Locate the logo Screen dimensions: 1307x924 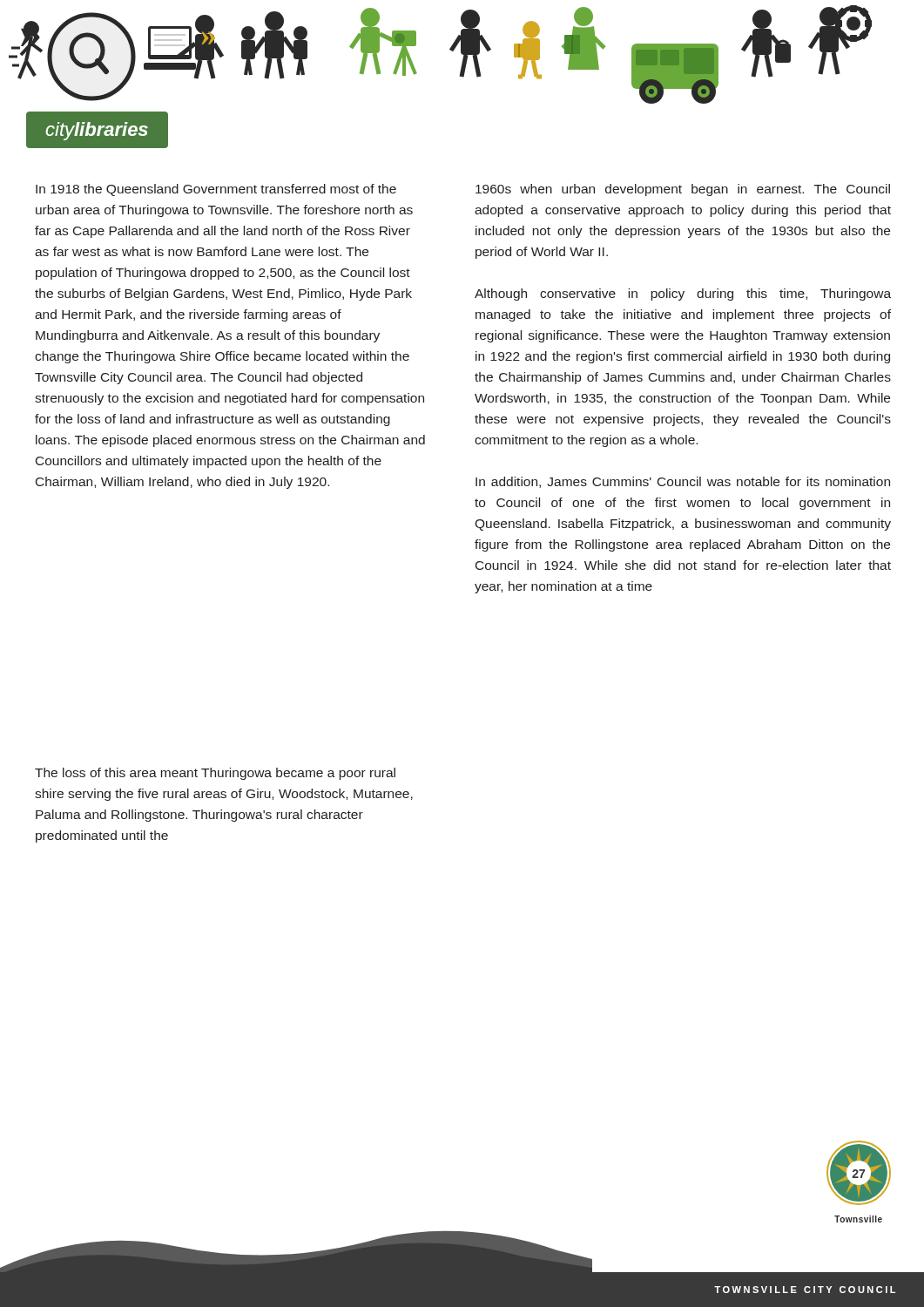[859, 1182]
